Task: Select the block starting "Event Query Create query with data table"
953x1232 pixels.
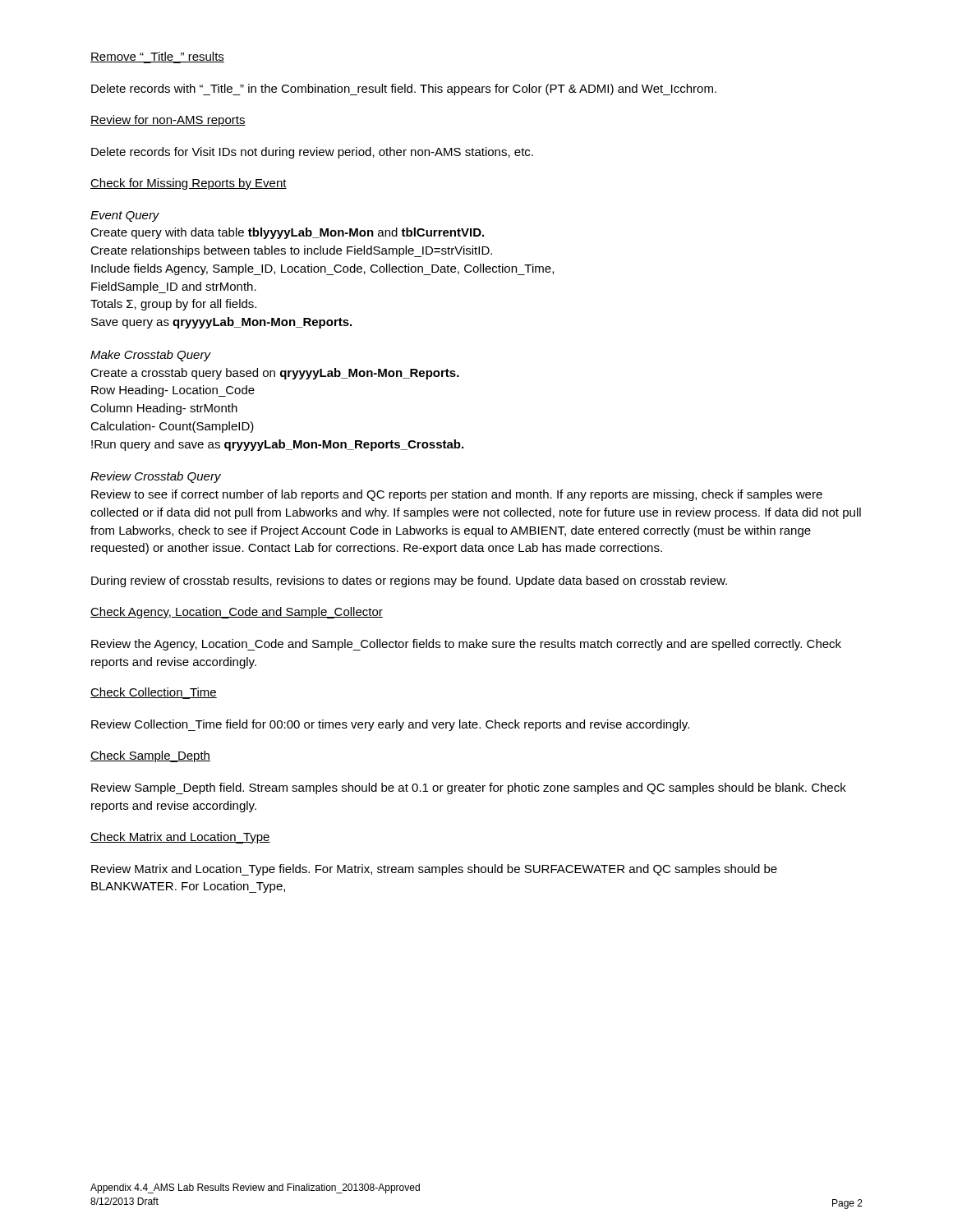Action: 476,268
